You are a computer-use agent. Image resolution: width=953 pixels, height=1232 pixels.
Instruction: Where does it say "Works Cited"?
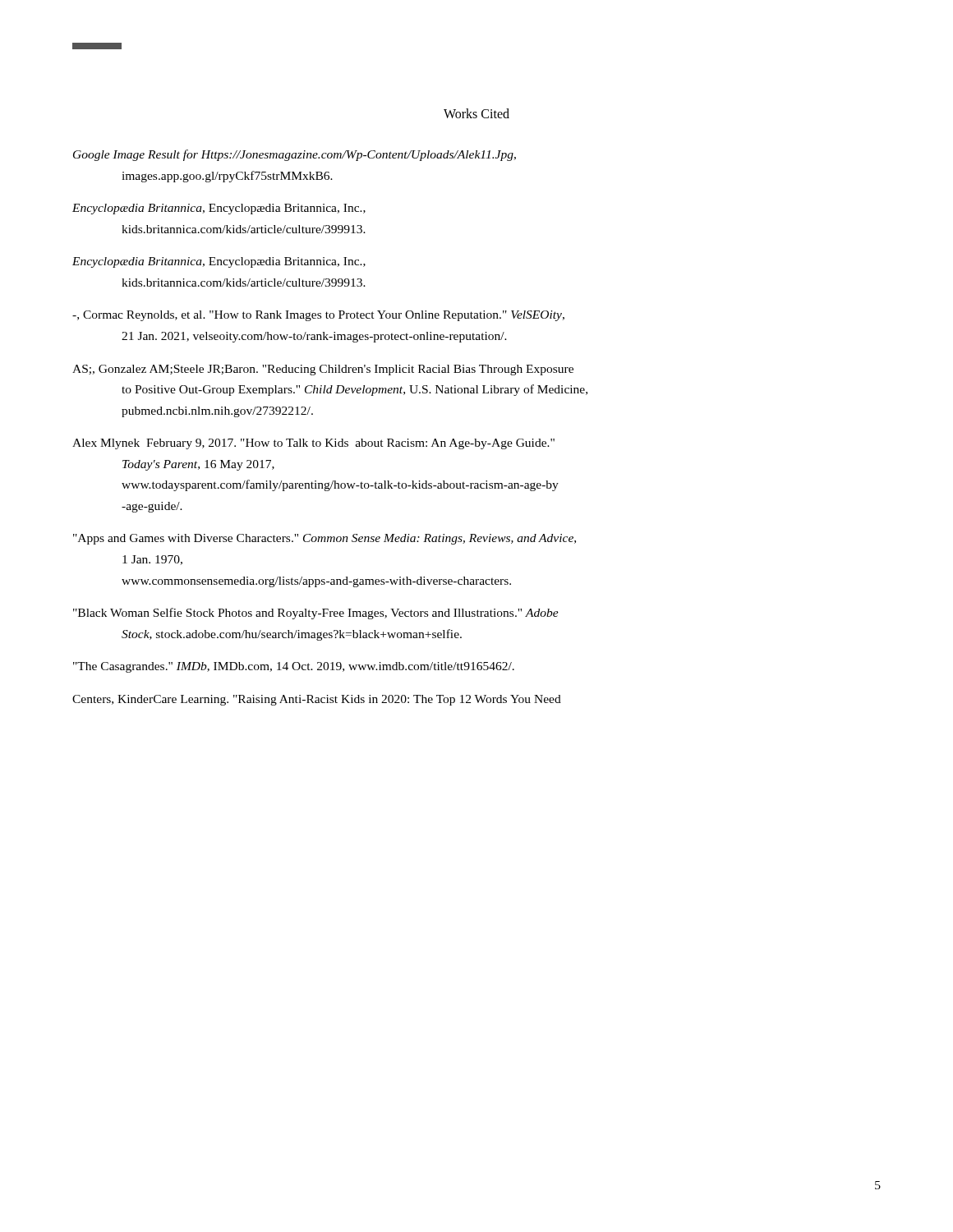(x=476, y=114)
